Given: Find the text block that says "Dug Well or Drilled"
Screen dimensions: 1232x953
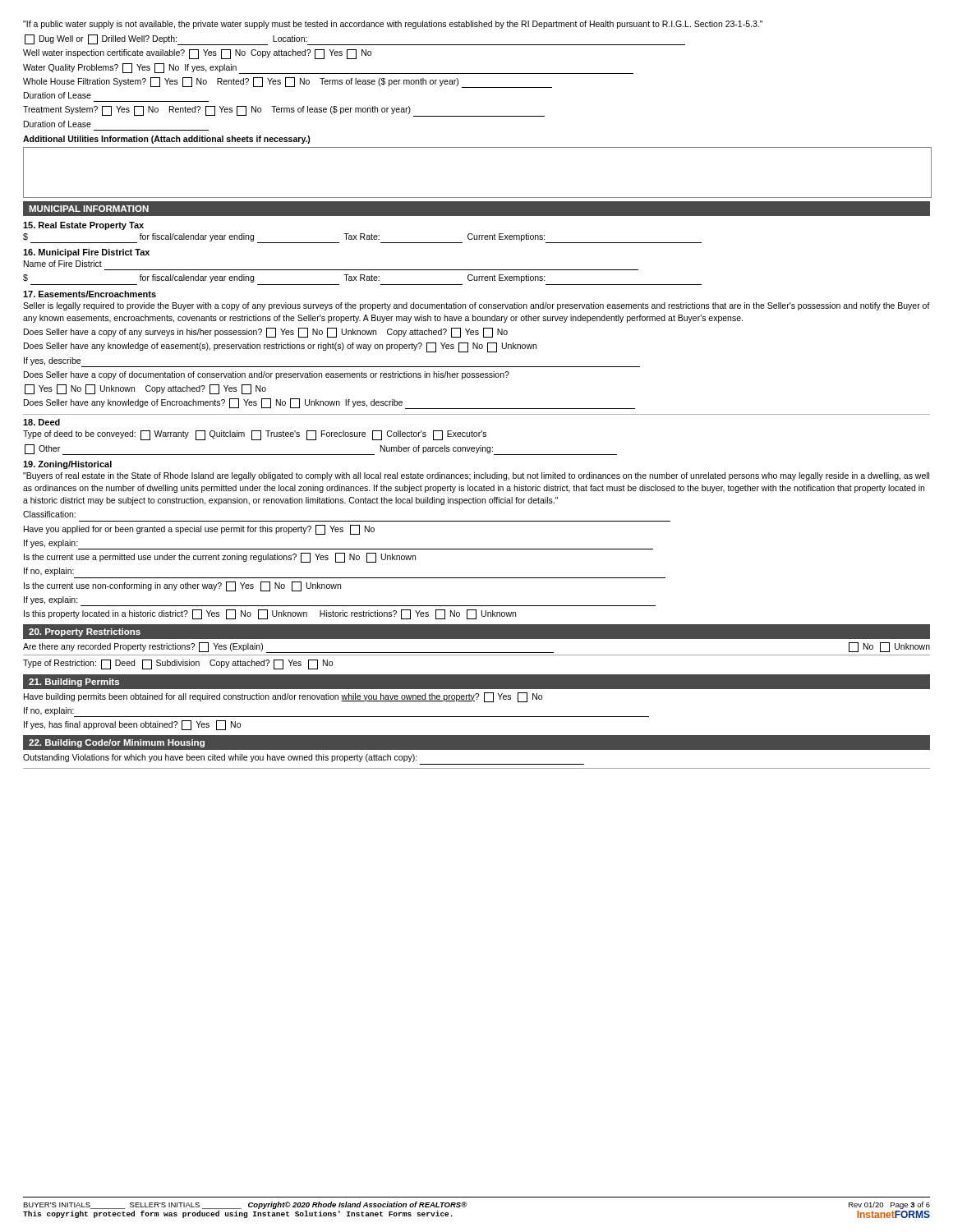Looking at the screenshot, I should (x=355, y=40).
